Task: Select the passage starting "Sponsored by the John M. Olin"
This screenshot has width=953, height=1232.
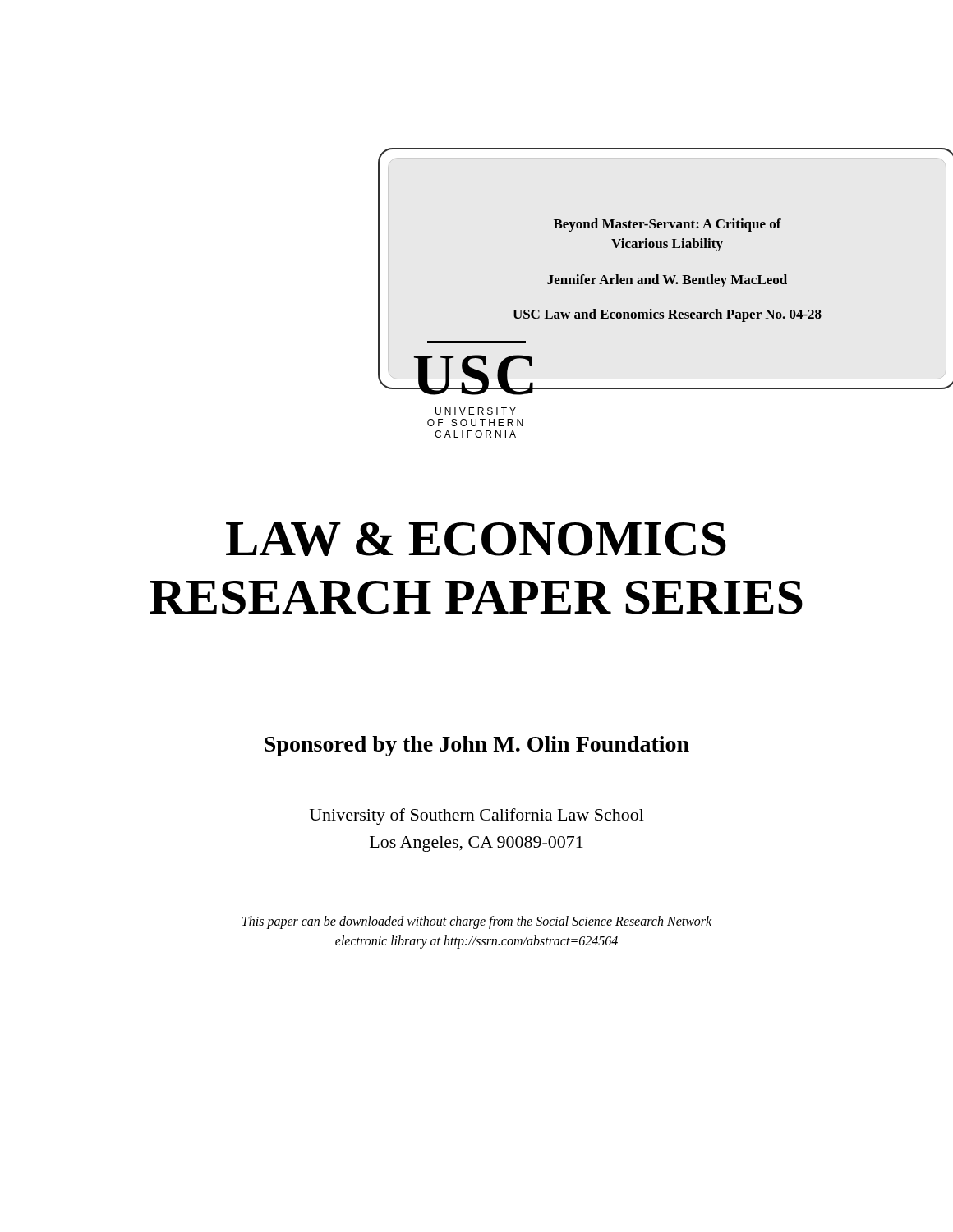Action: coord(476,744)
